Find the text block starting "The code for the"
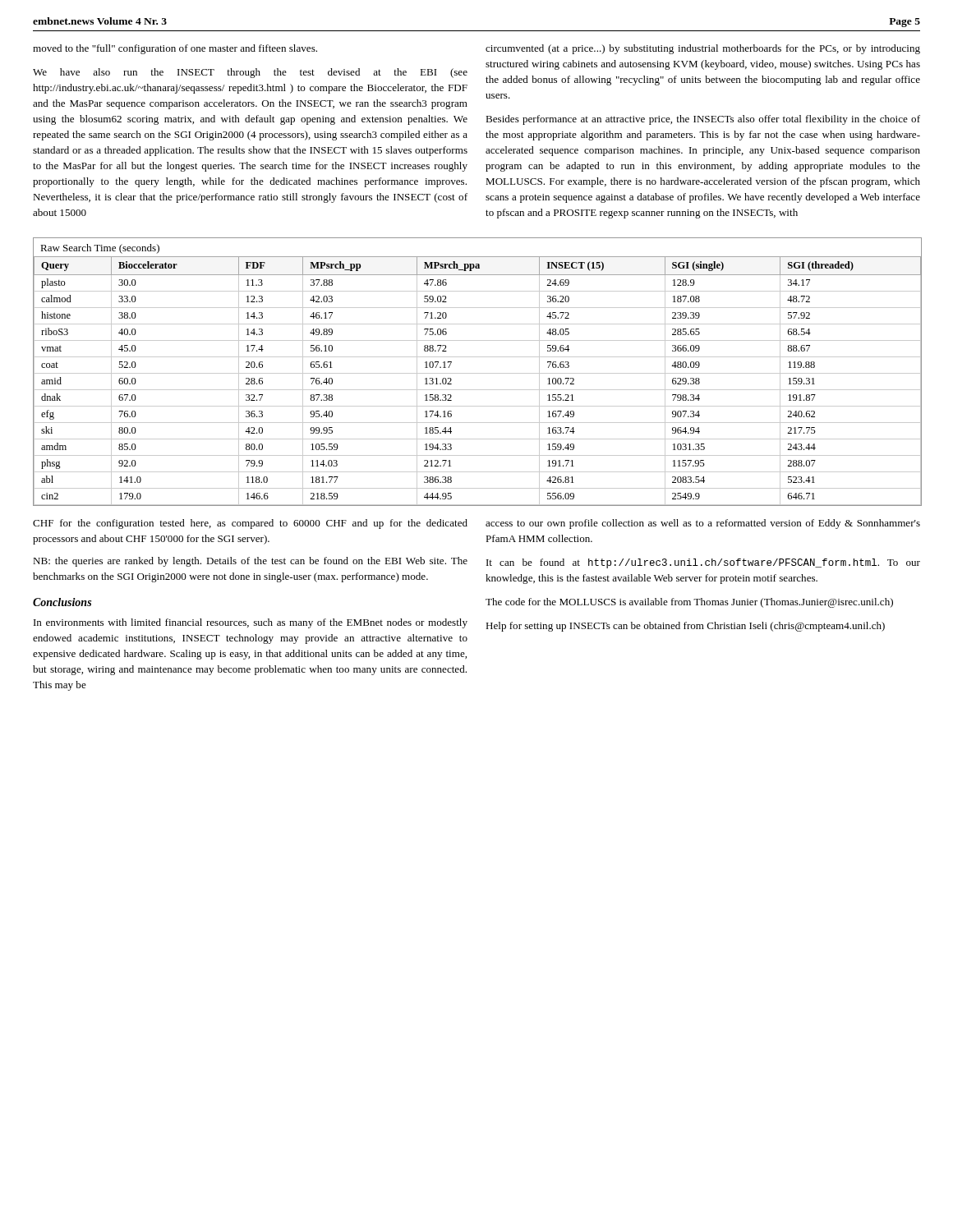 tap(689, 602)
